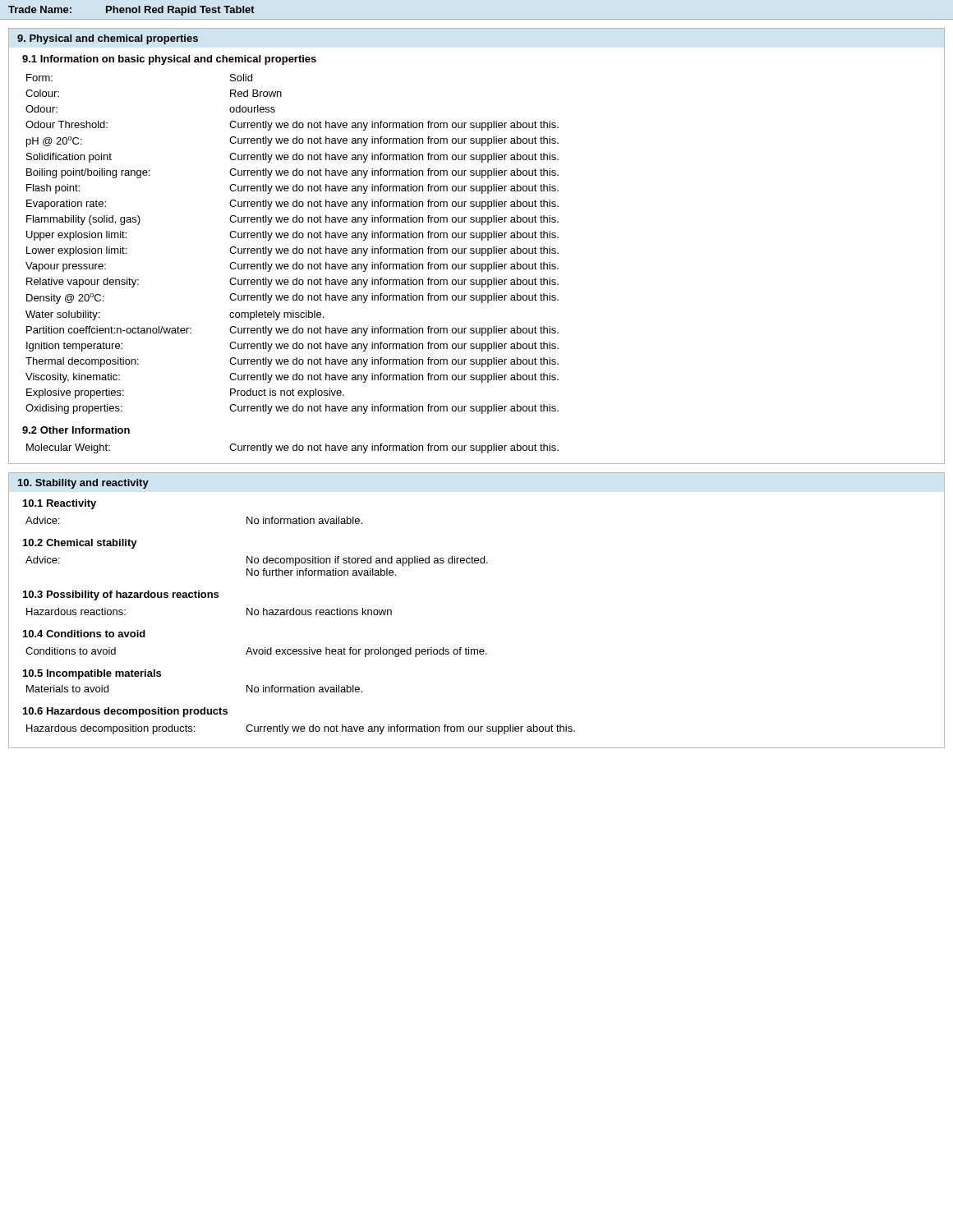Point to "10.1 Reactivity"
The width and height of the screenshot is (953, 1232).
pos(59,503)
